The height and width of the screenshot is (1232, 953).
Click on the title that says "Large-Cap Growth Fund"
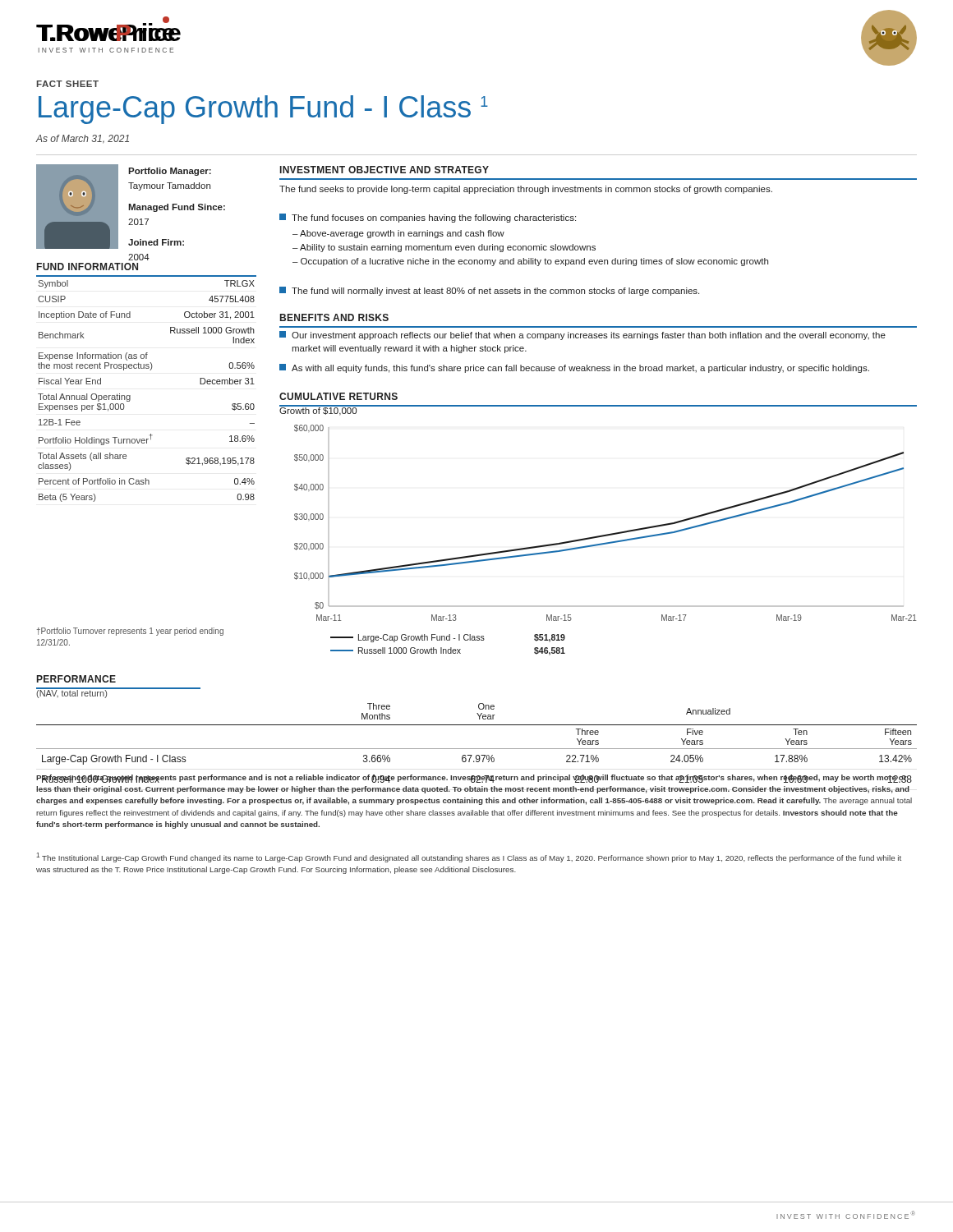(262, 107)
